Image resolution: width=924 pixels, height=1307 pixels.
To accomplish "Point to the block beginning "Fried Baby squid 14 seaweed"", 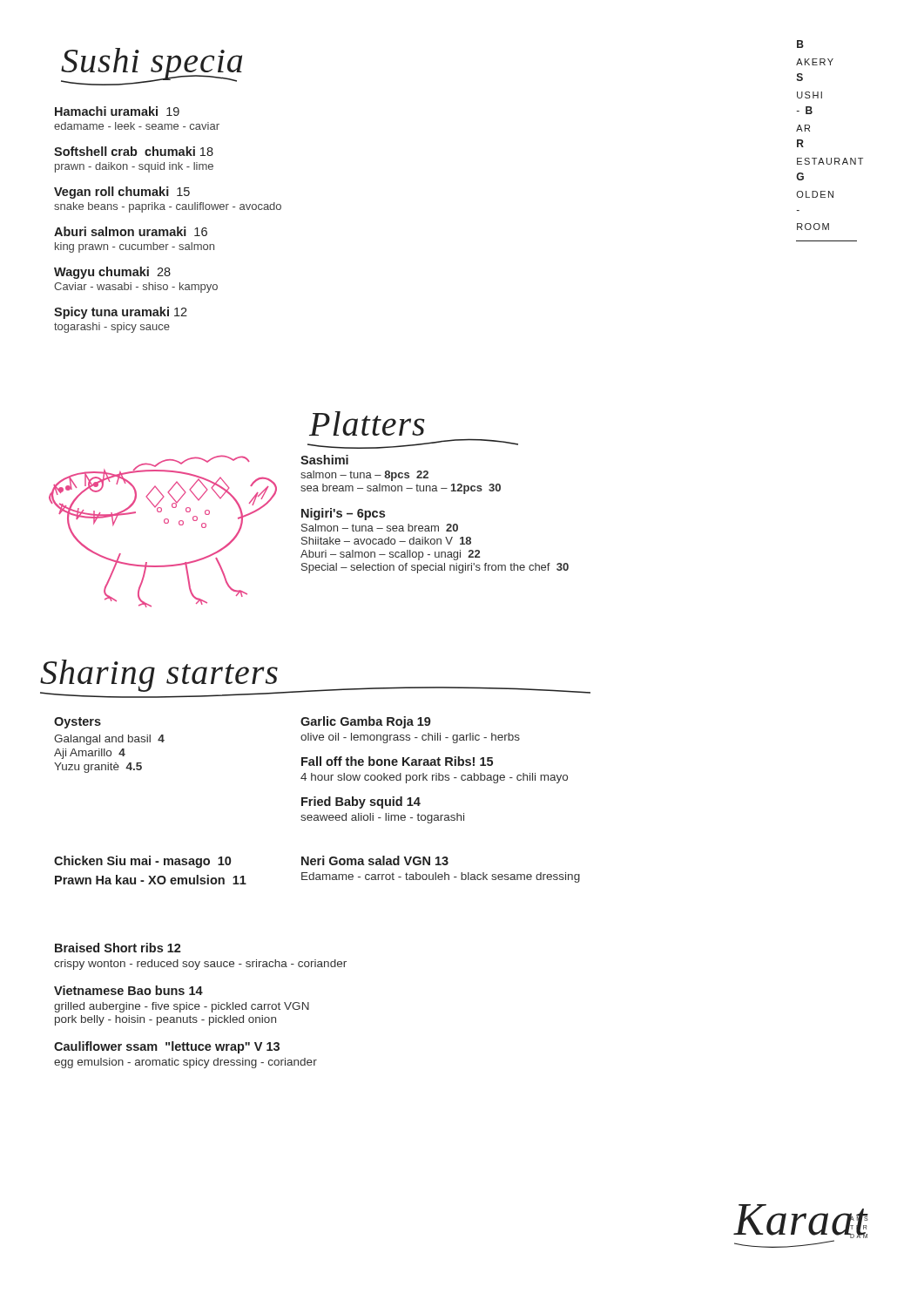I will (361, 802).
